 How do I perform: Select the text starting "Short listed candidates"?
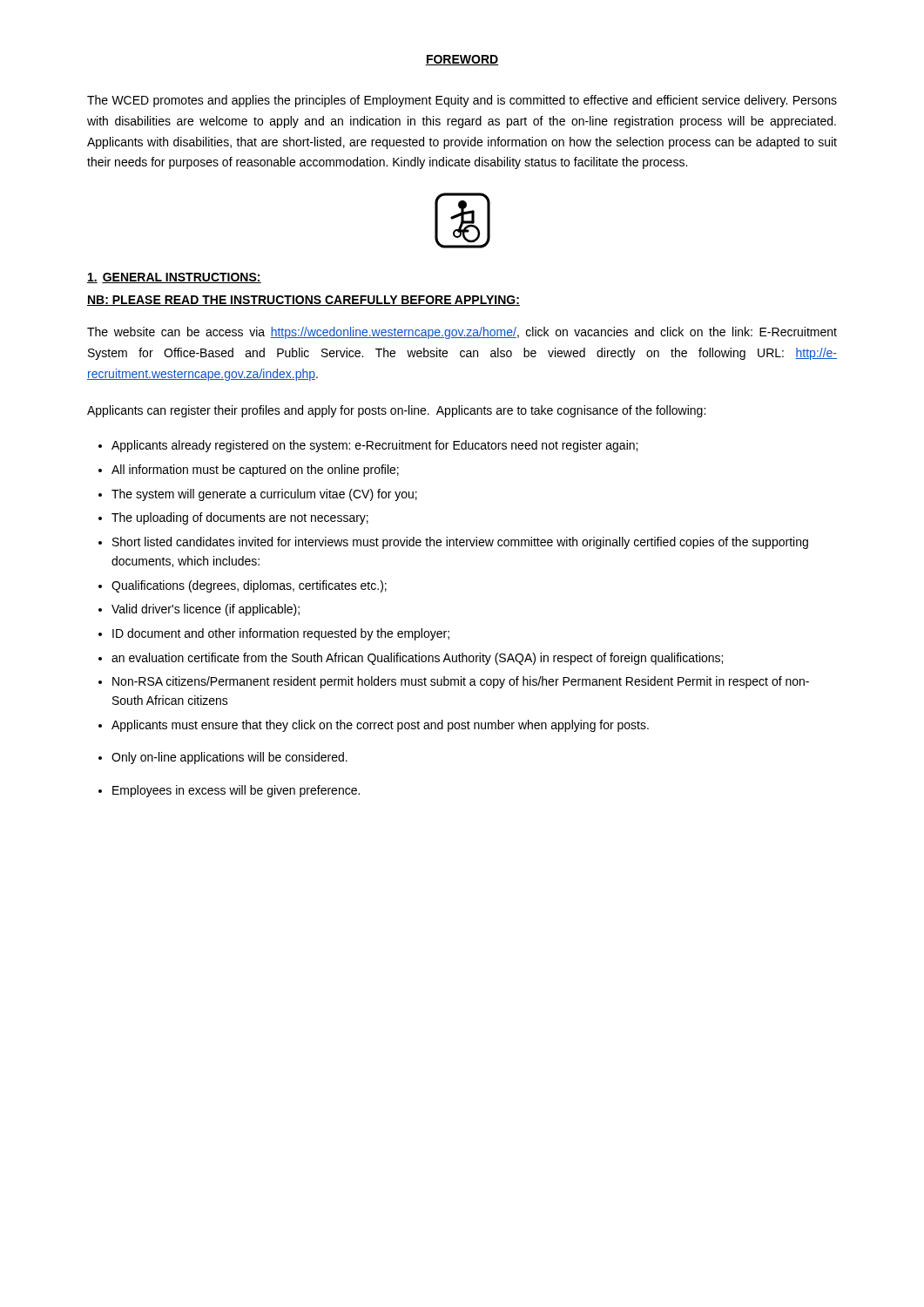[x=460, y=551]
